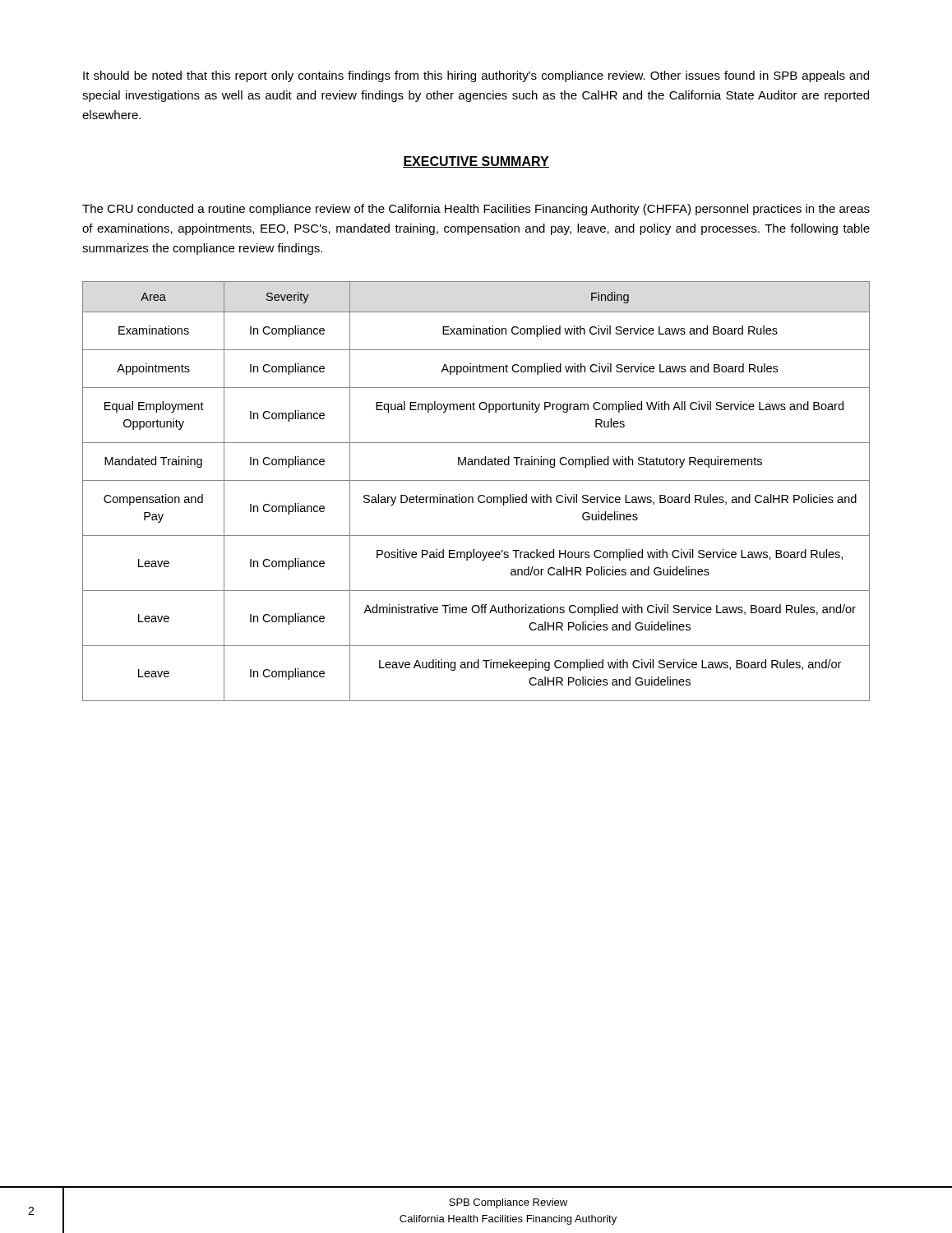Select the table

(x=476, y=491)
